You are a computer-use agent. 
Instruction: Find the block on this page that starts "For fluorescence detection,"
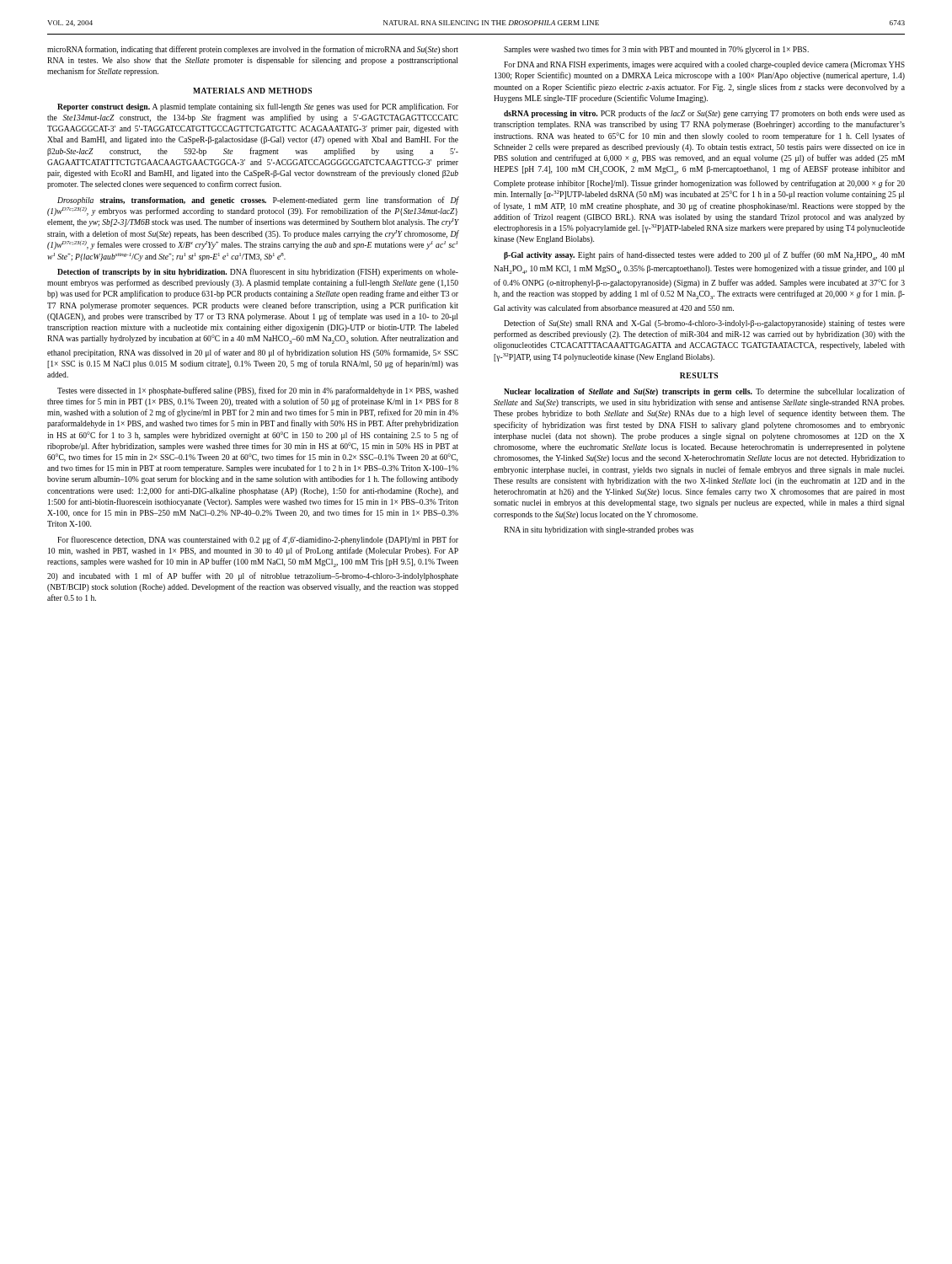[253, 569]
